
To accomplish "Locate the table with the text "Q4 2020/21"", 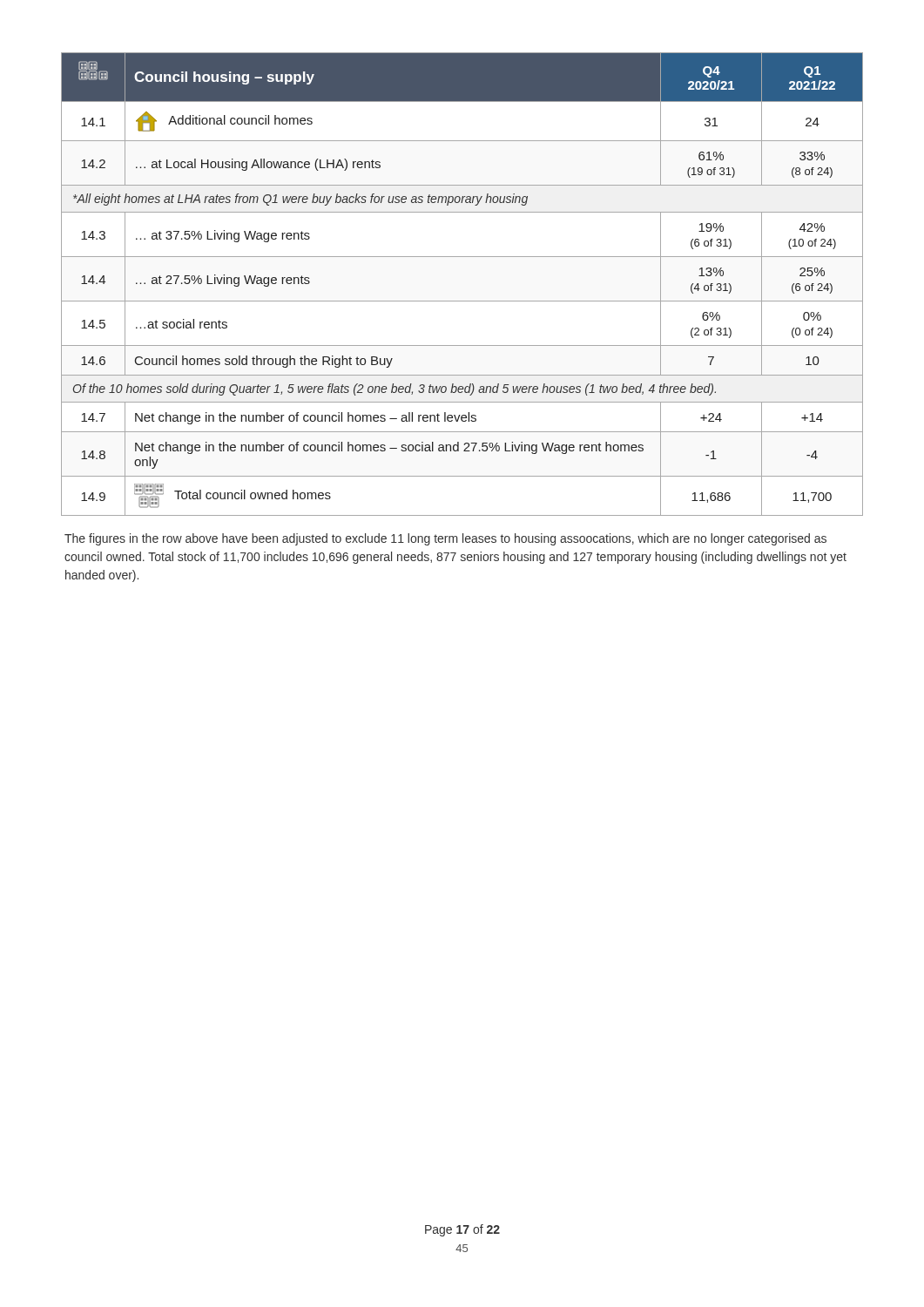I will point(462,321).
